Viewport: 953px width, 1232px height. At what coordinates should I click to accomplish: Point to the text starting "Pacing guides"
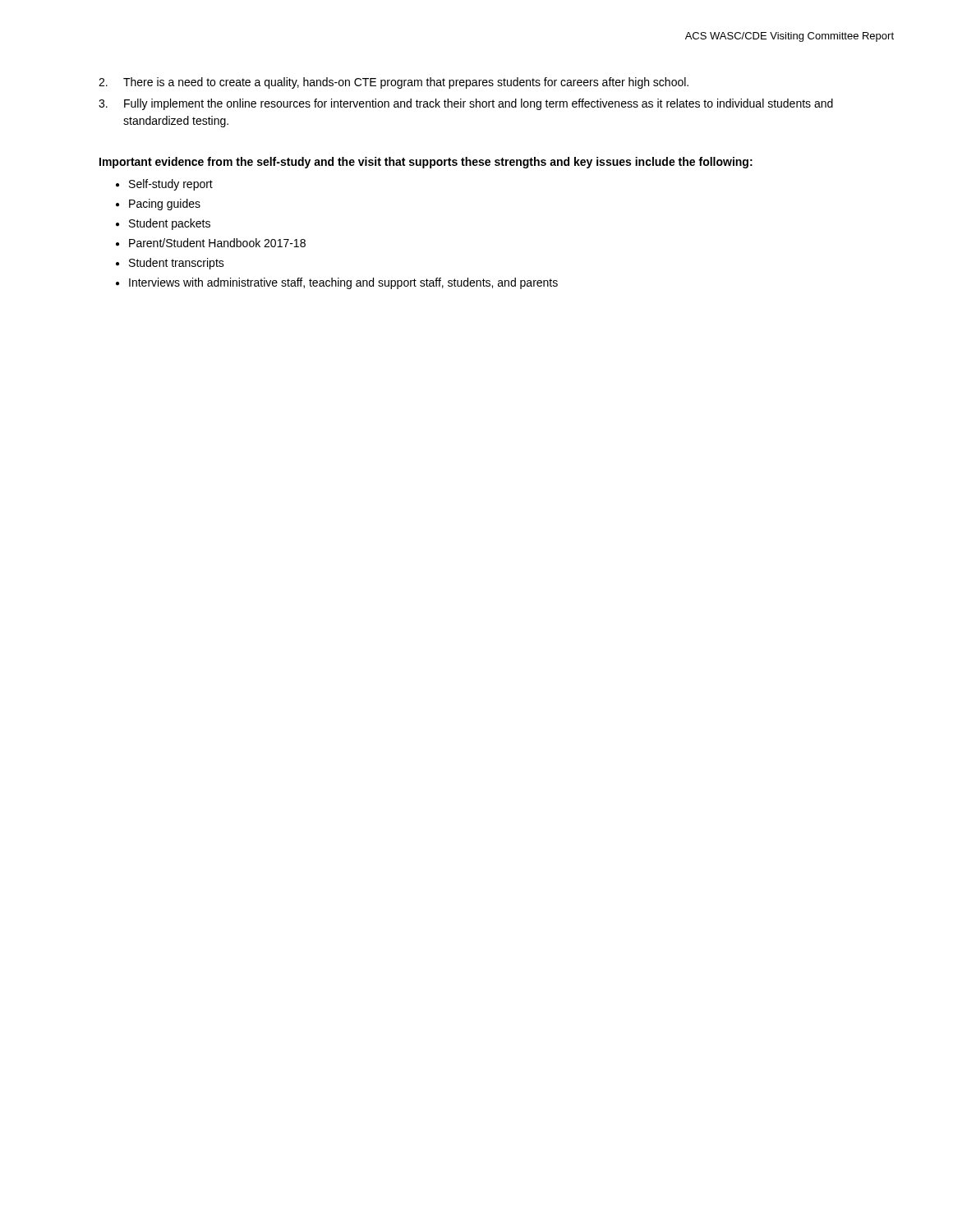[164, 204]
